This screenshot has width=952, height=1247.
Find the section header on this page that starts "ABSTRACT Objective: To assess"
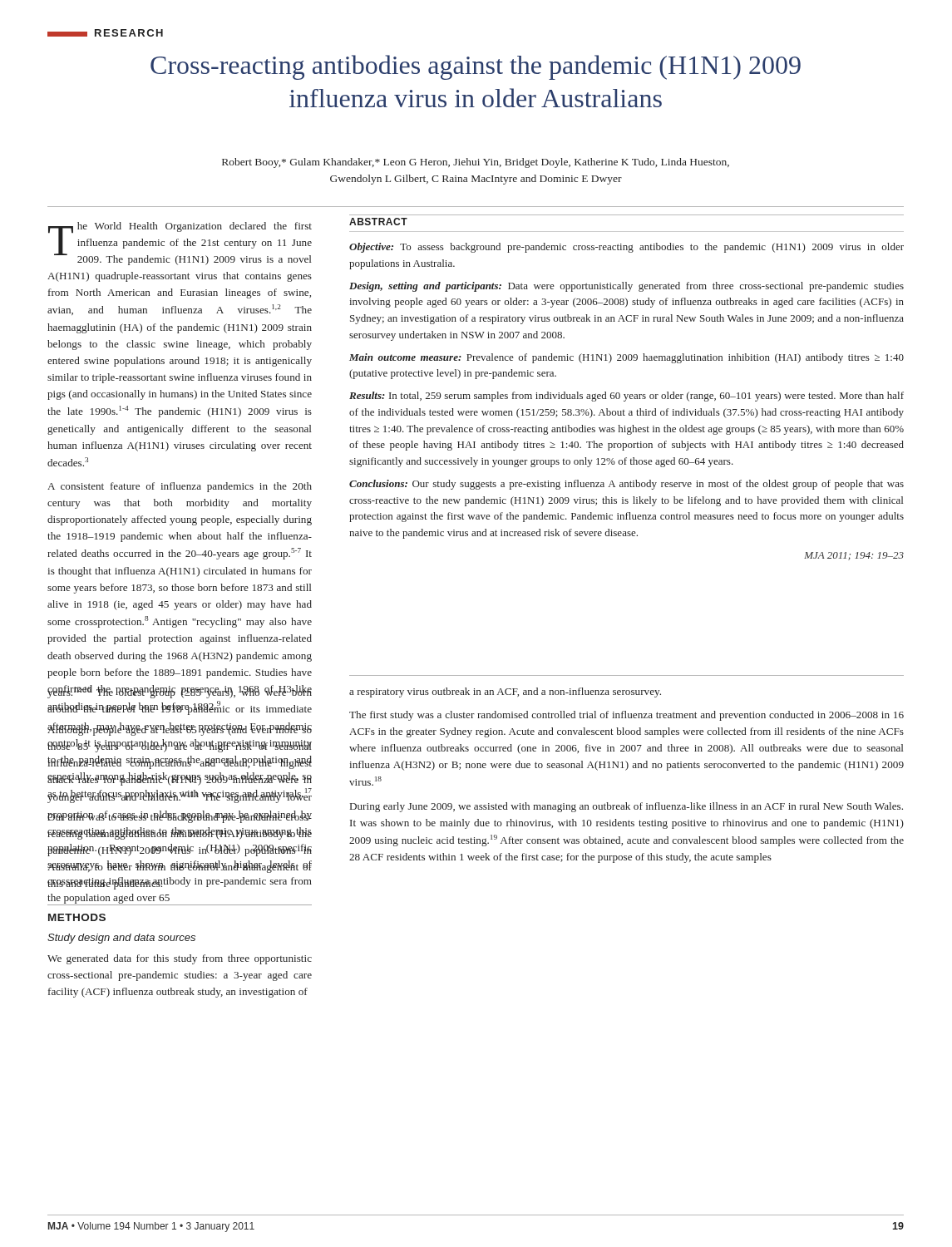coord(626,390)
